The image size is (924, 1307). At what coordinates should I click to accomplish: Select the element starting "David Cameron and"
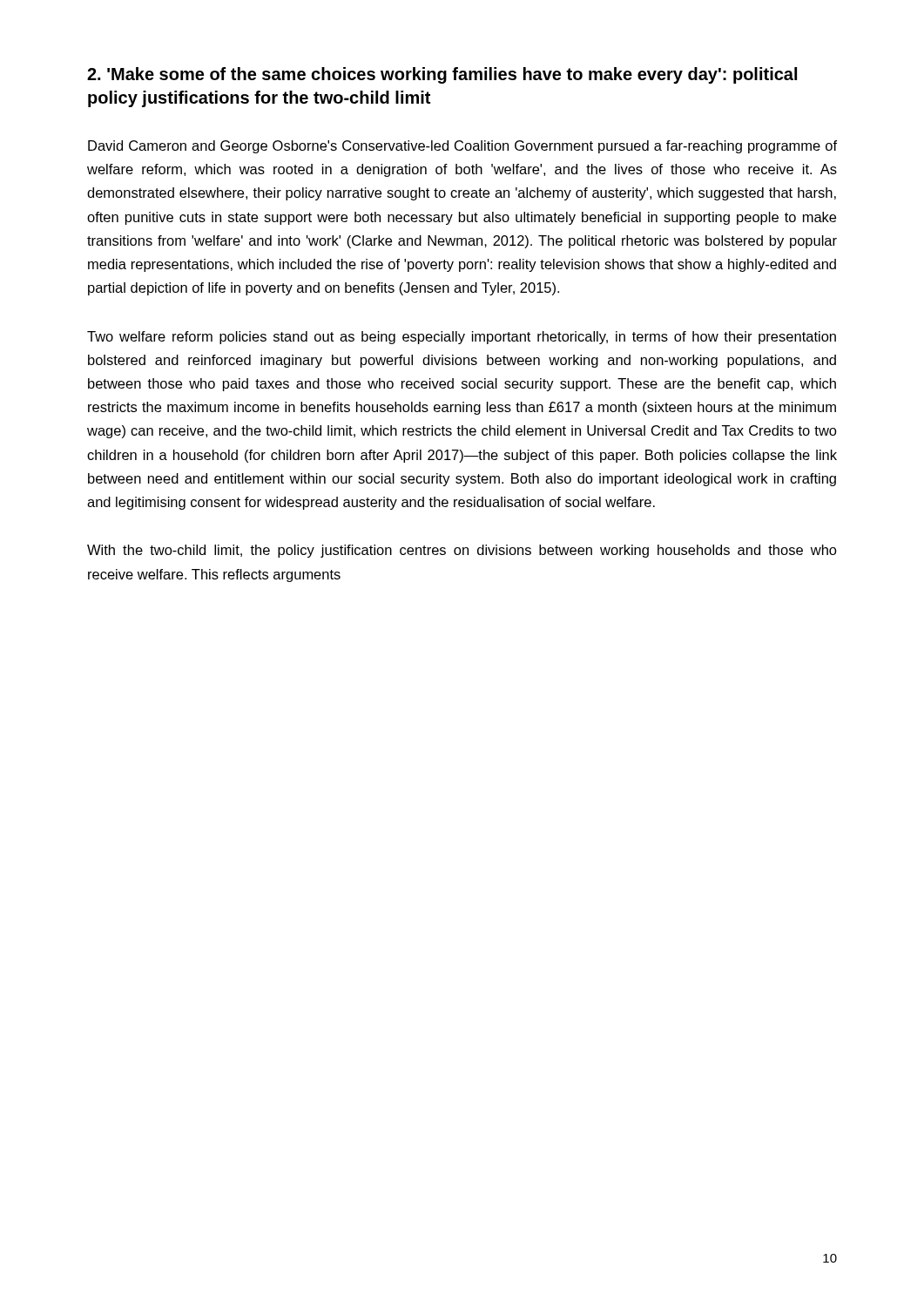[462, 217]
